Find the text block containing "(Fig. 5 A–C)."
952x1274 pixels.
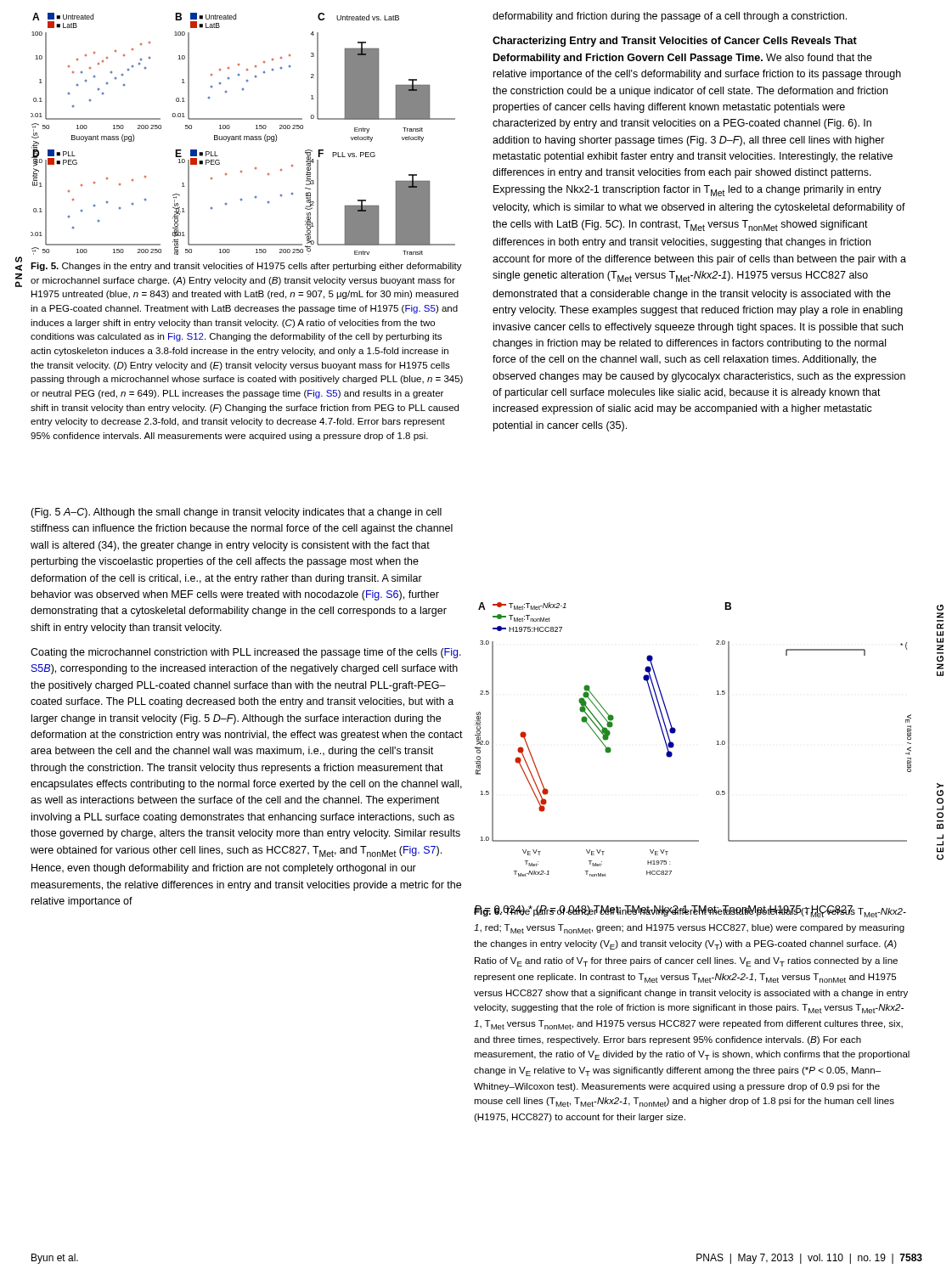point(247,707)
